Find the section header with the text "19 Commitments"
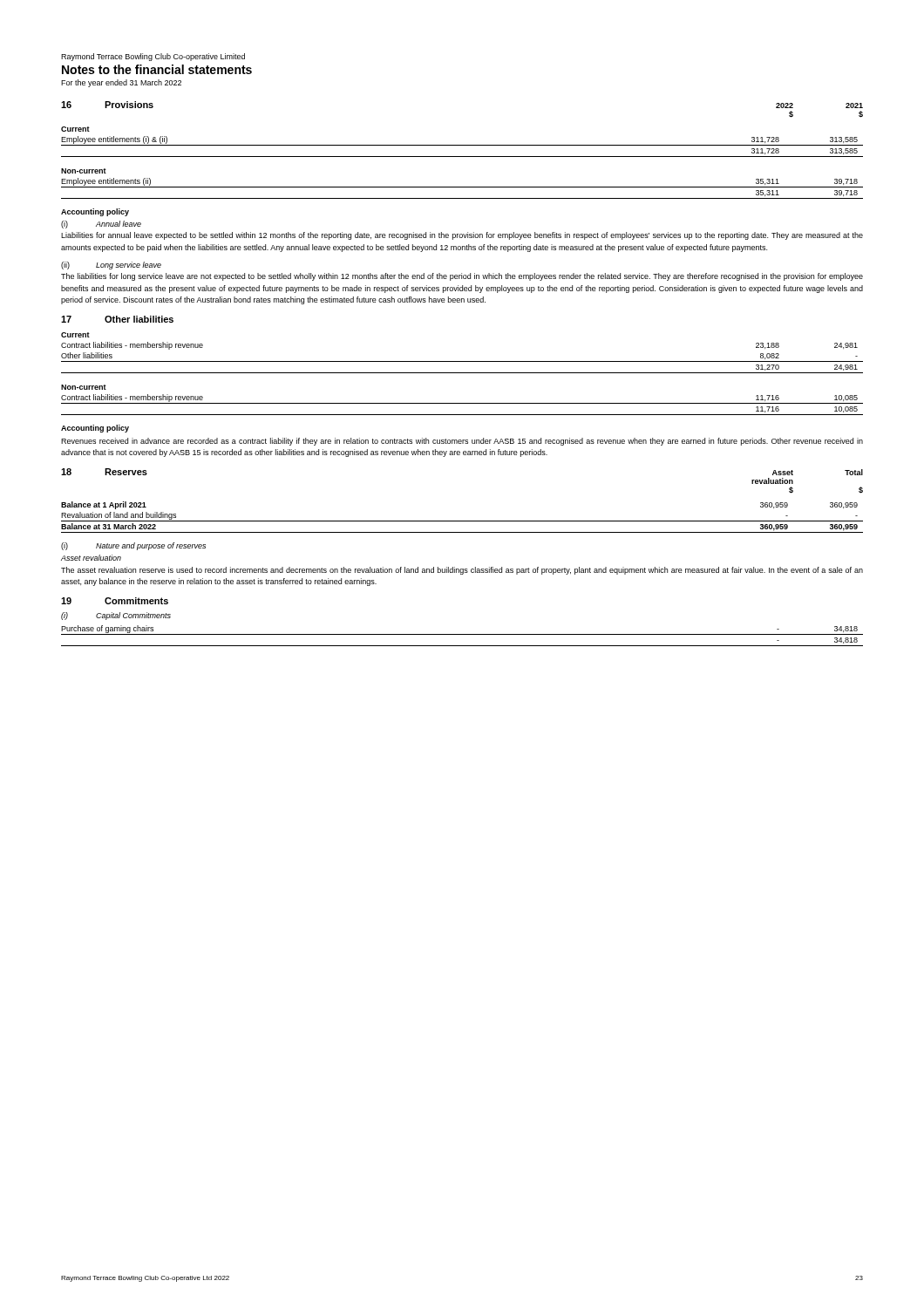 pos(115,601)
